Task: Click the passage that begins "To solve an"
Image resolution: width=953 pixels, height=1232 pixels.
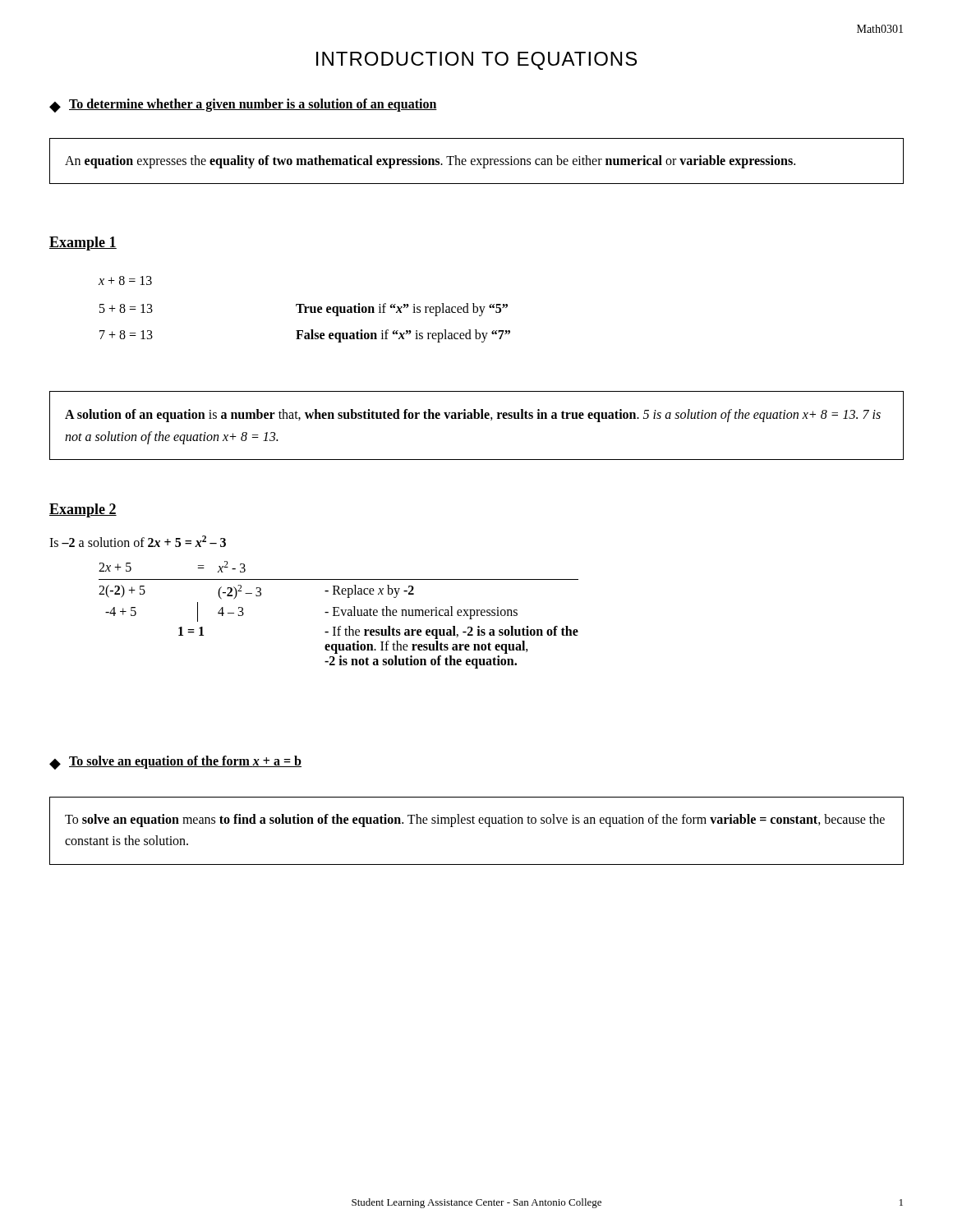Action: [475, 830]
